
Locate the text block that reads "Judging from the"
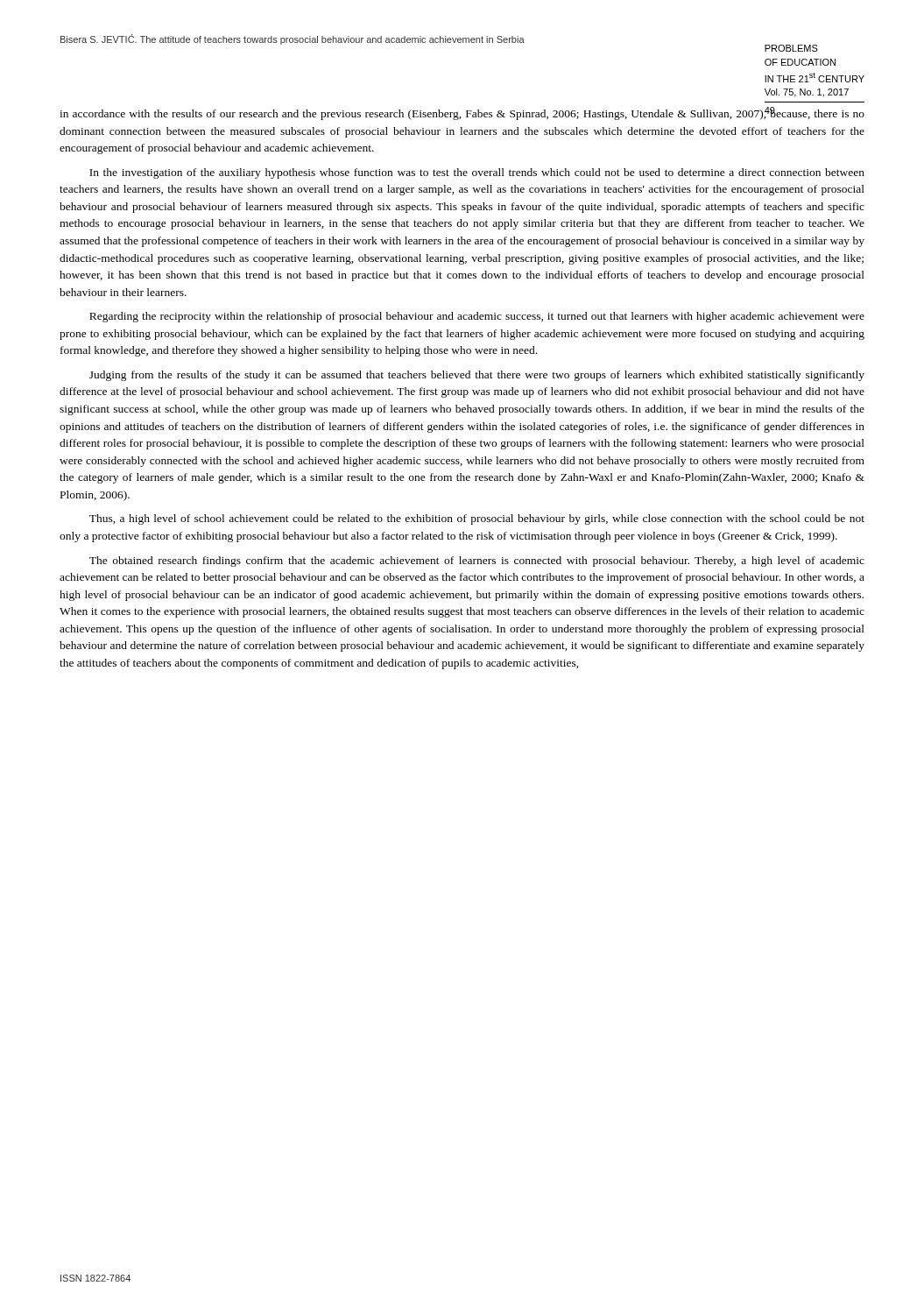[462, 435]
